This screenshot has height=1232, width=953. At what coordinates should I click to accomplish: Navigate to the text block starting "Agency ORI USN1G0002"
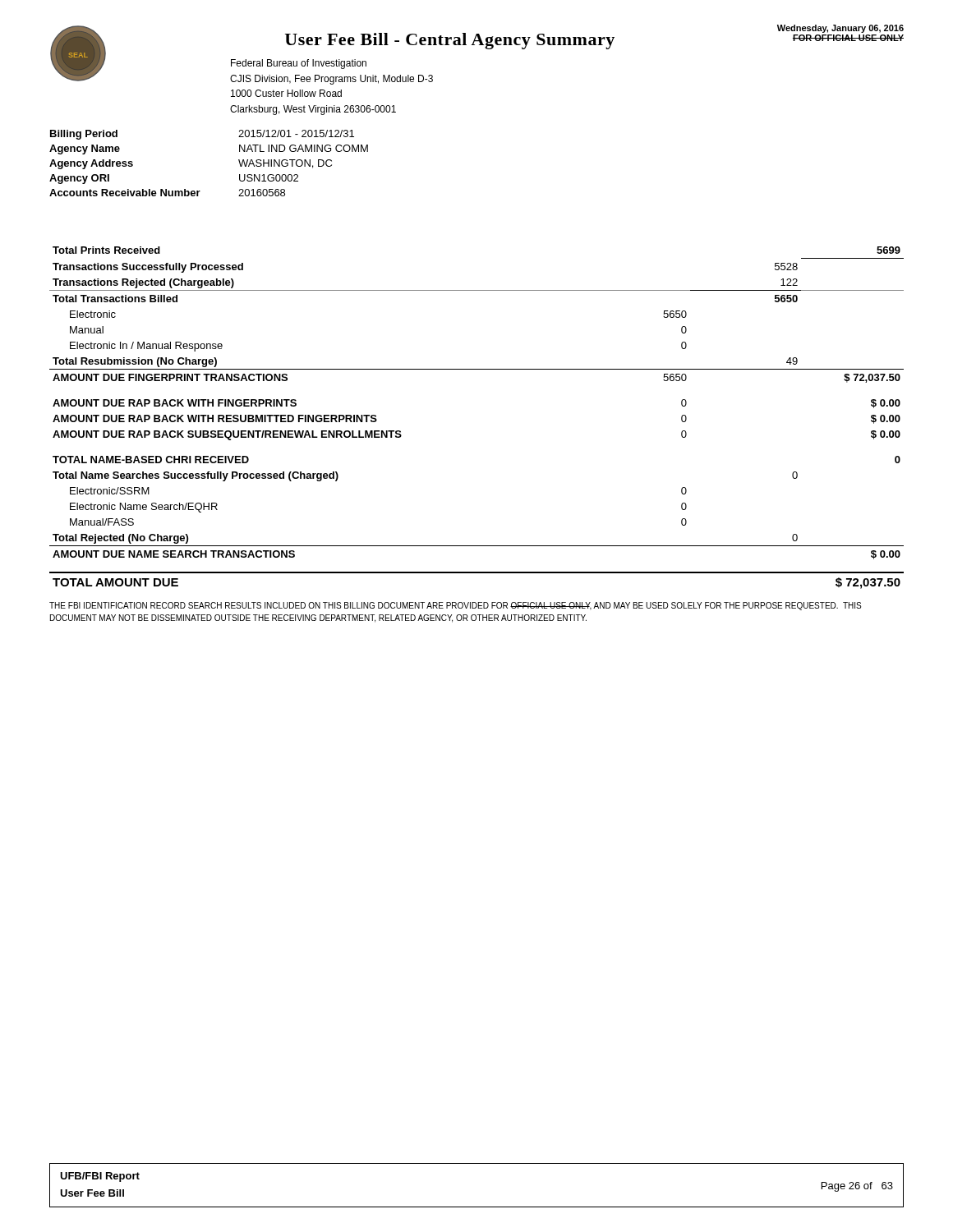[x=78, y=179]
